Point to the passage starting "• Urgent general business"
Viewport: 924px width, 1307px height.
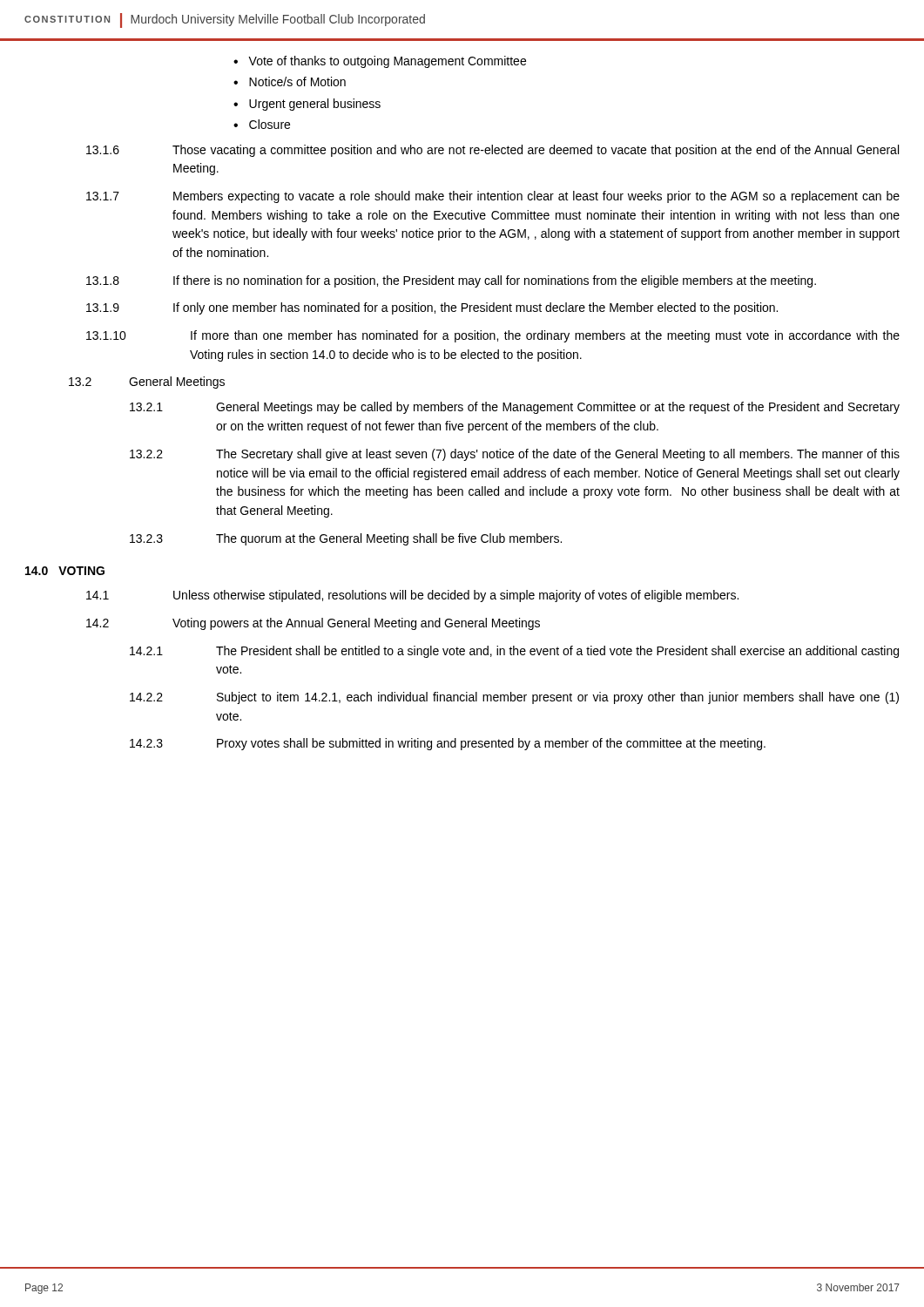(307, 104)
